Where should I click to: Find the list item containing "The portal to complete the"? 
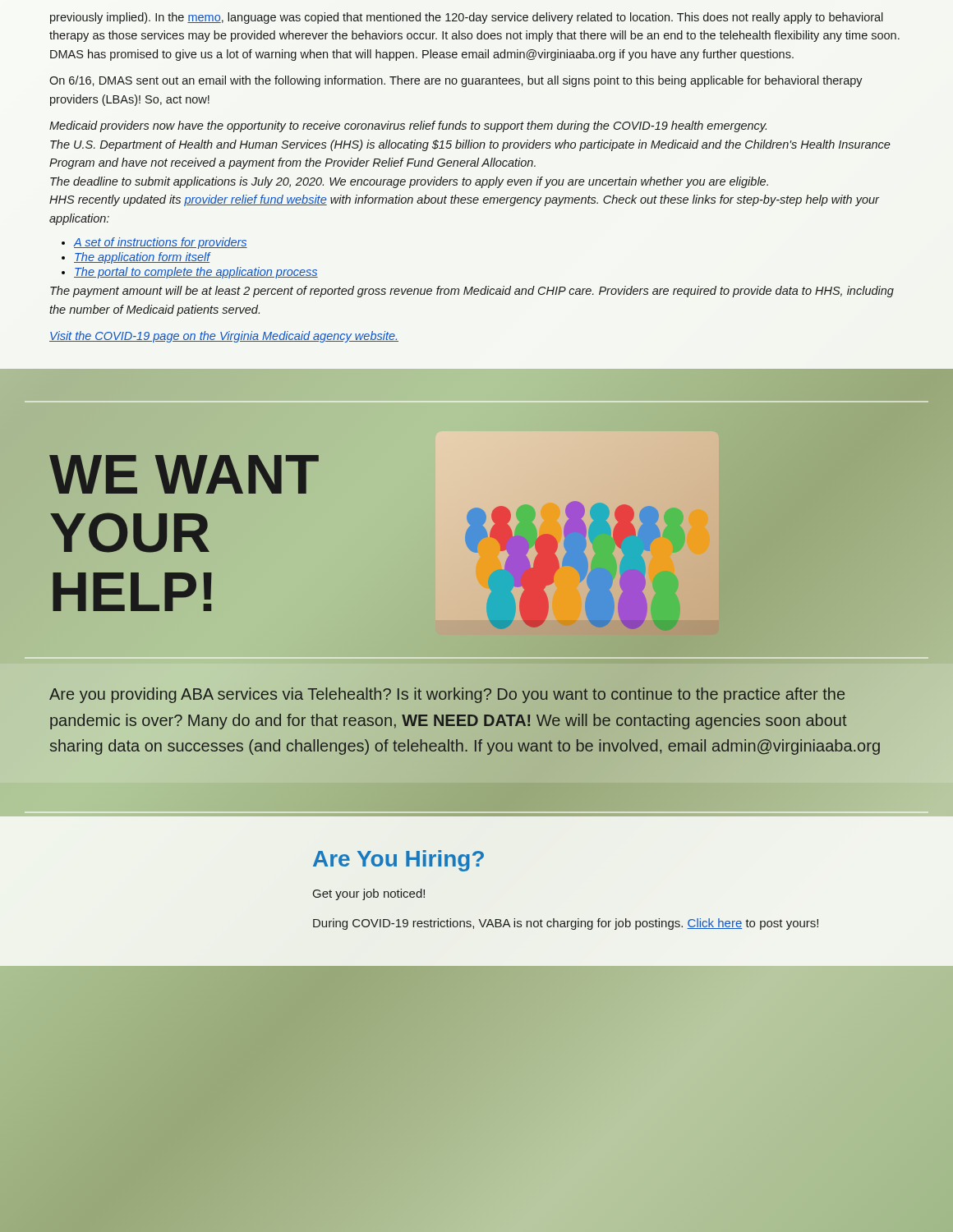(x=196, y=272)
